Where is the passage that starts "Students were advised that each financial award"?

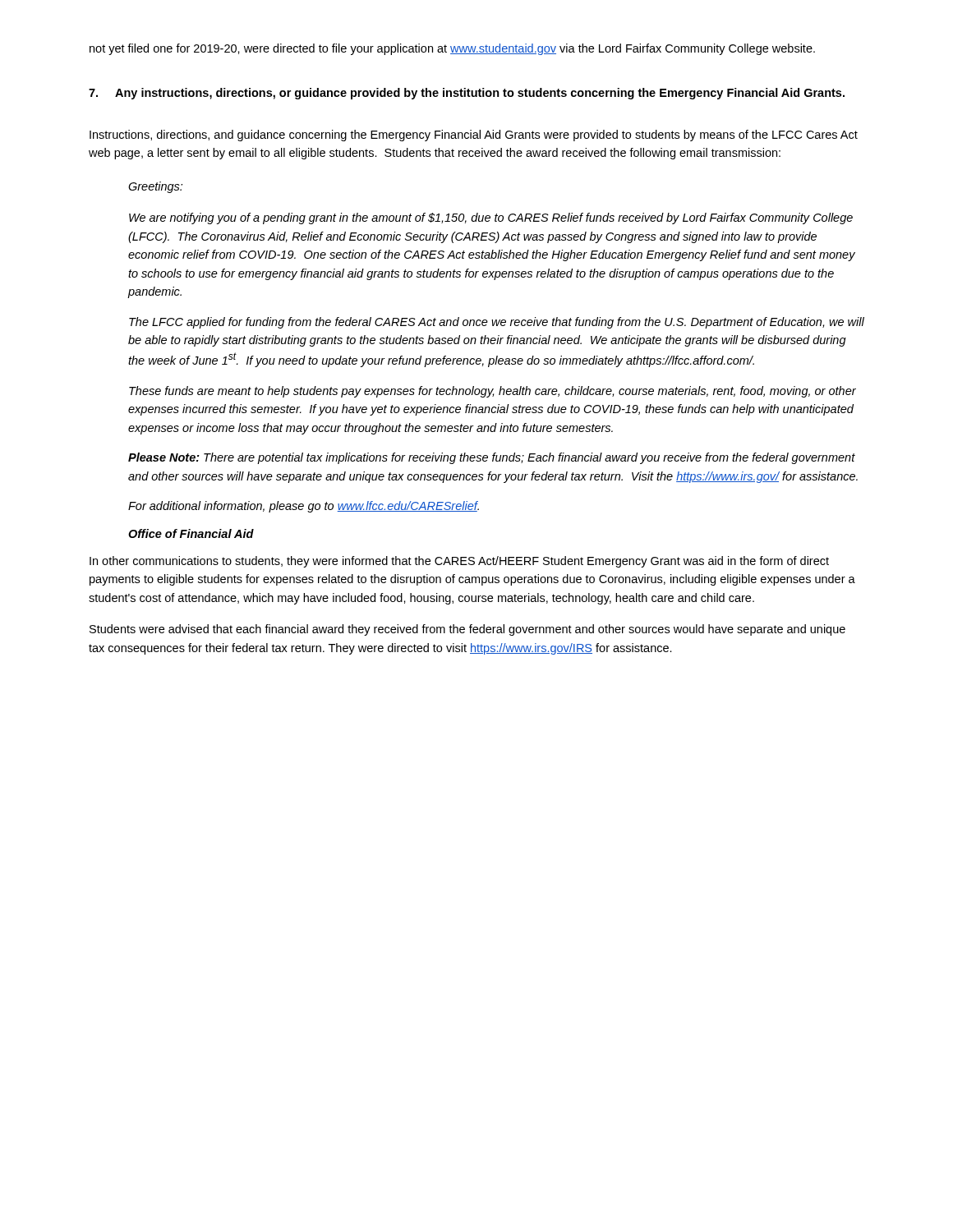coord(467,638)
